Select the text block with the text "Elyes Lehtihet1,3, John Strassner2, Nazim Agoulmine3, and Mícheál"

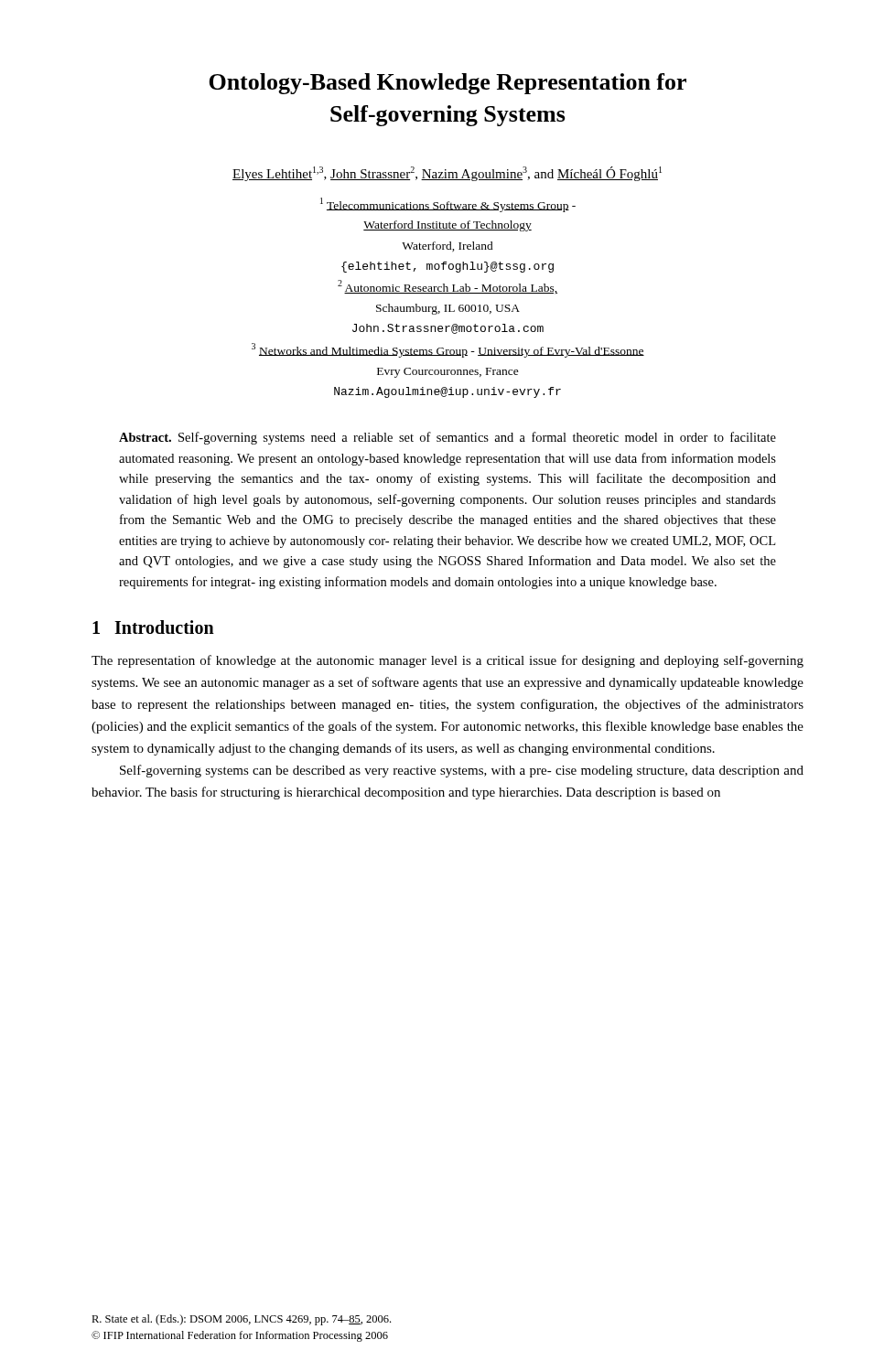[448, 173]
